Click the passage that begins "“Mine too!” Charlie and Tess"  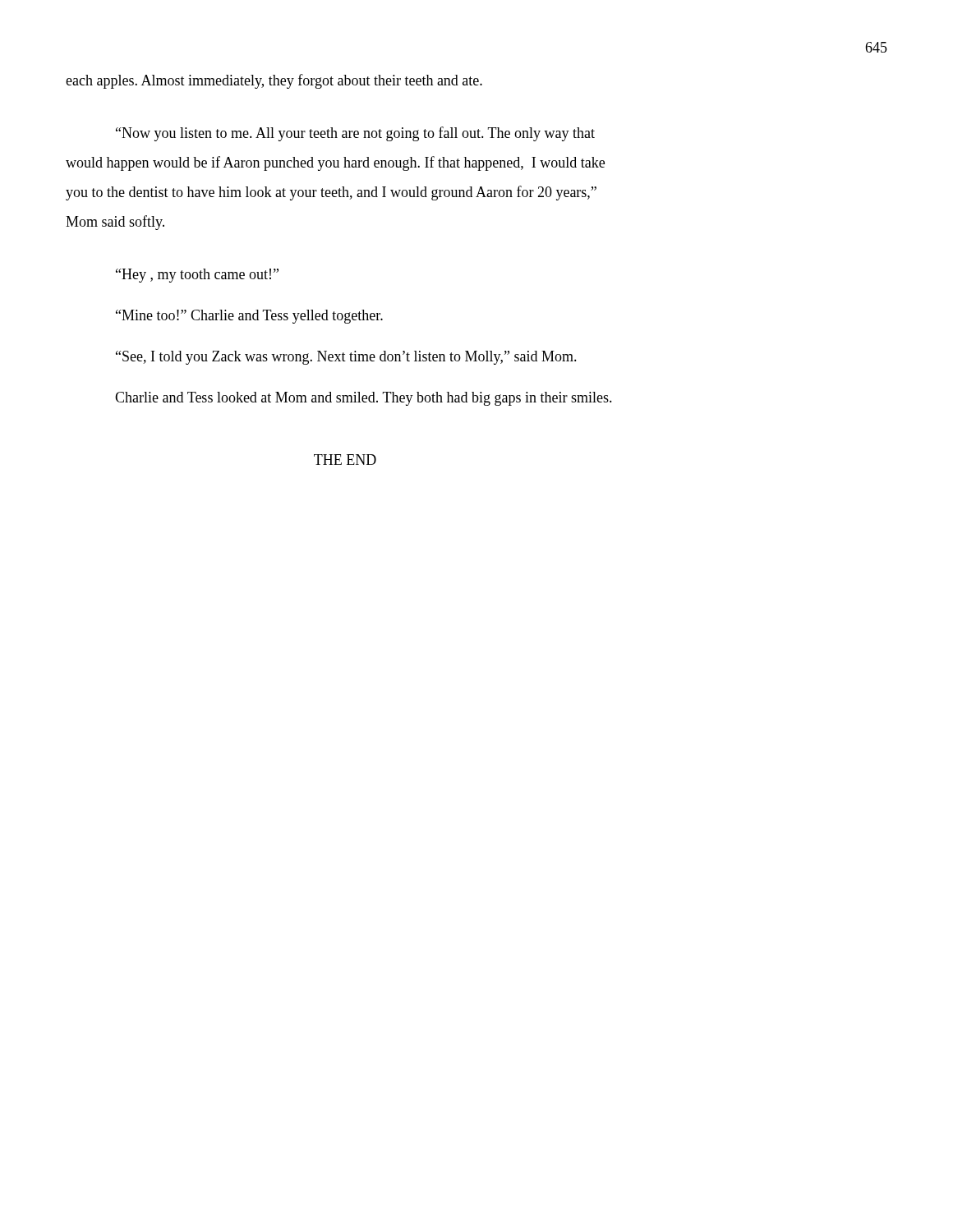[x=249, y=315]
